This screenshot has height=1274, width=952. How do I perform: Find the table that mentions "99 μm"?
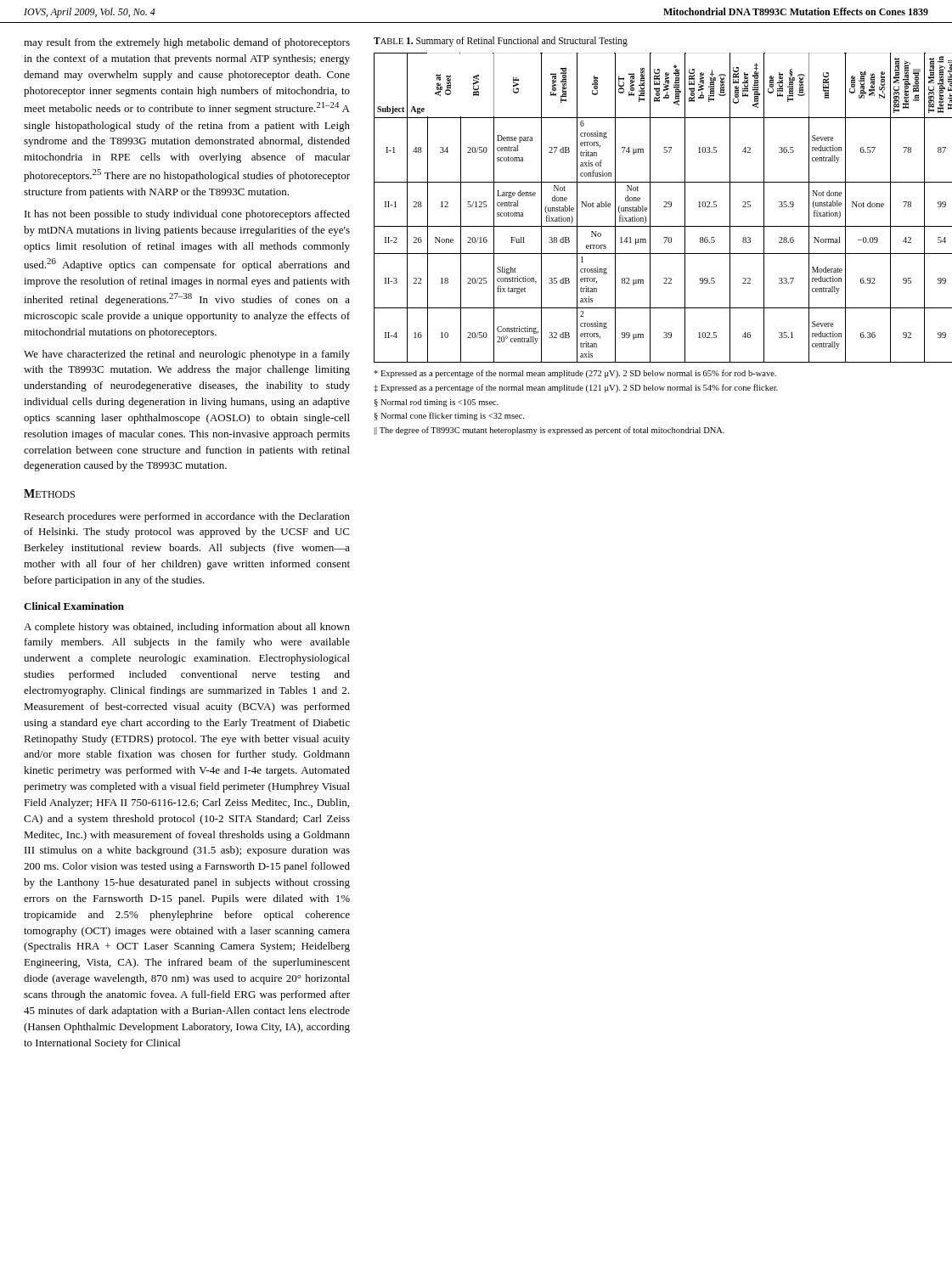click(654, 208)
